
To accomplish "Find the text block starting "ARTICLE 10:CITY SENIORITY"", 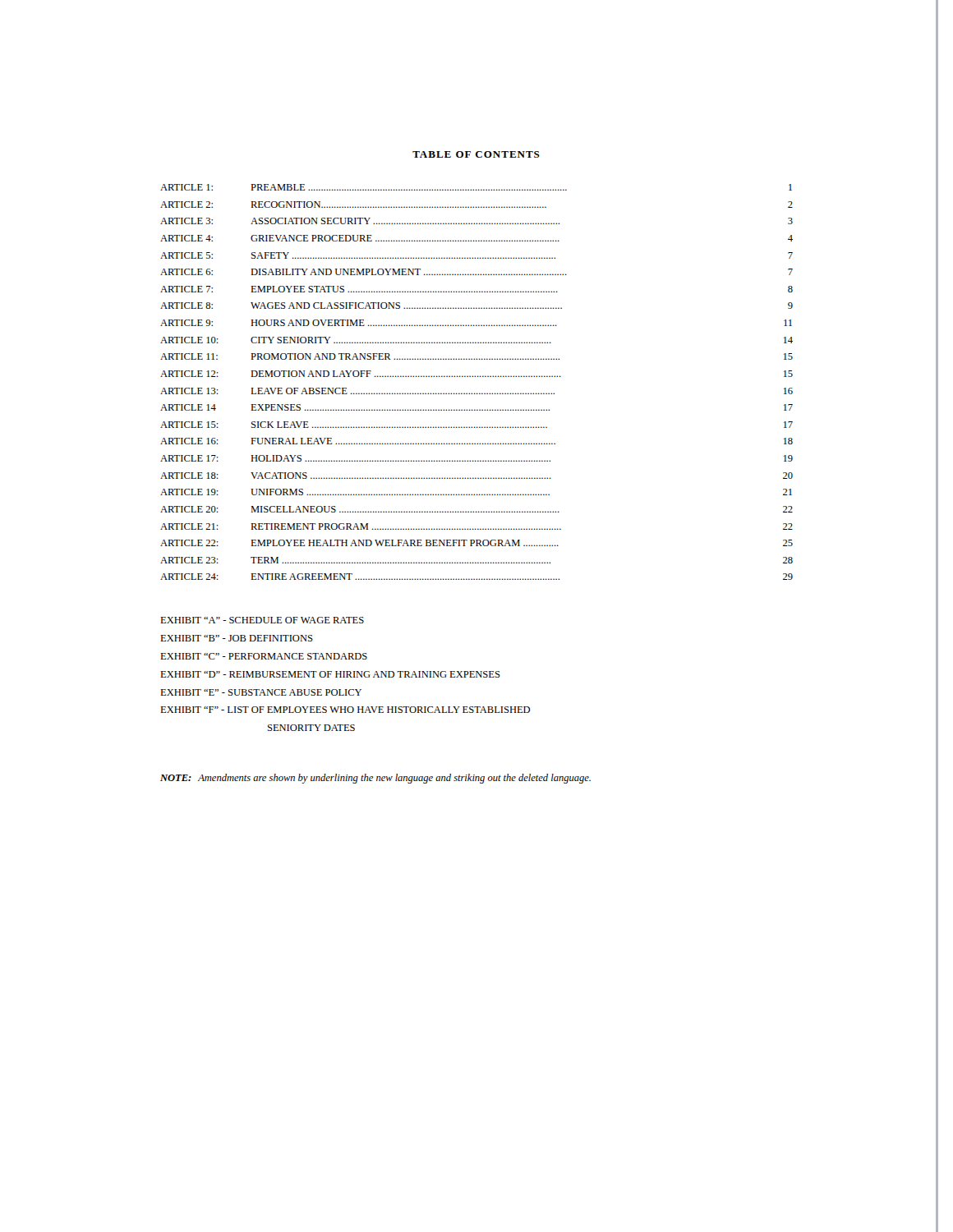I will point(476,340).
